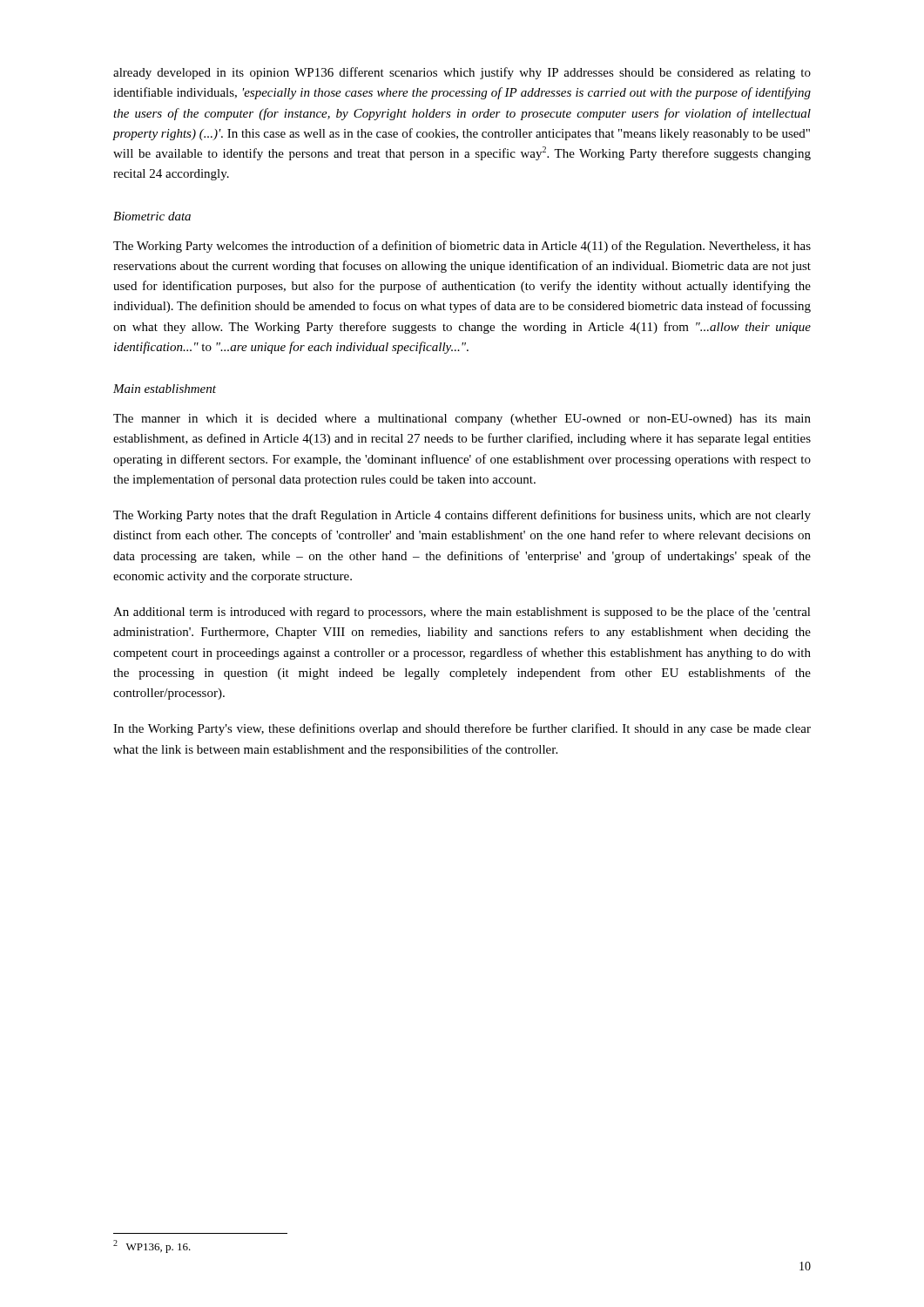Click on the text block that says "In the Working Party's"
The image size is (924, 1307).
(462, 739)
